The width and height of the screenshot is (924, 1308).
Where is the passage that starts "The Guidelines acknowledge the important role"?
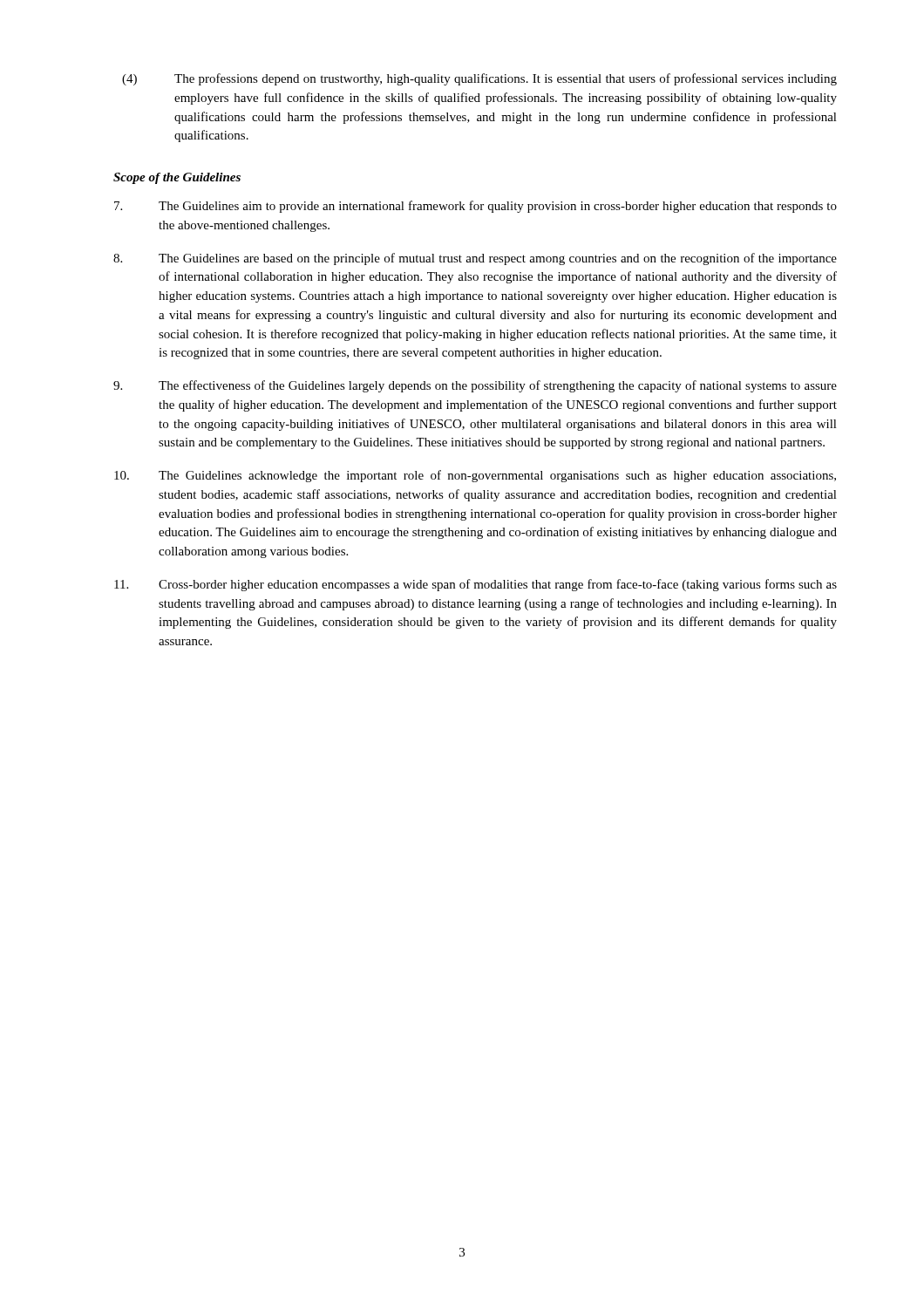pos(475,514)
